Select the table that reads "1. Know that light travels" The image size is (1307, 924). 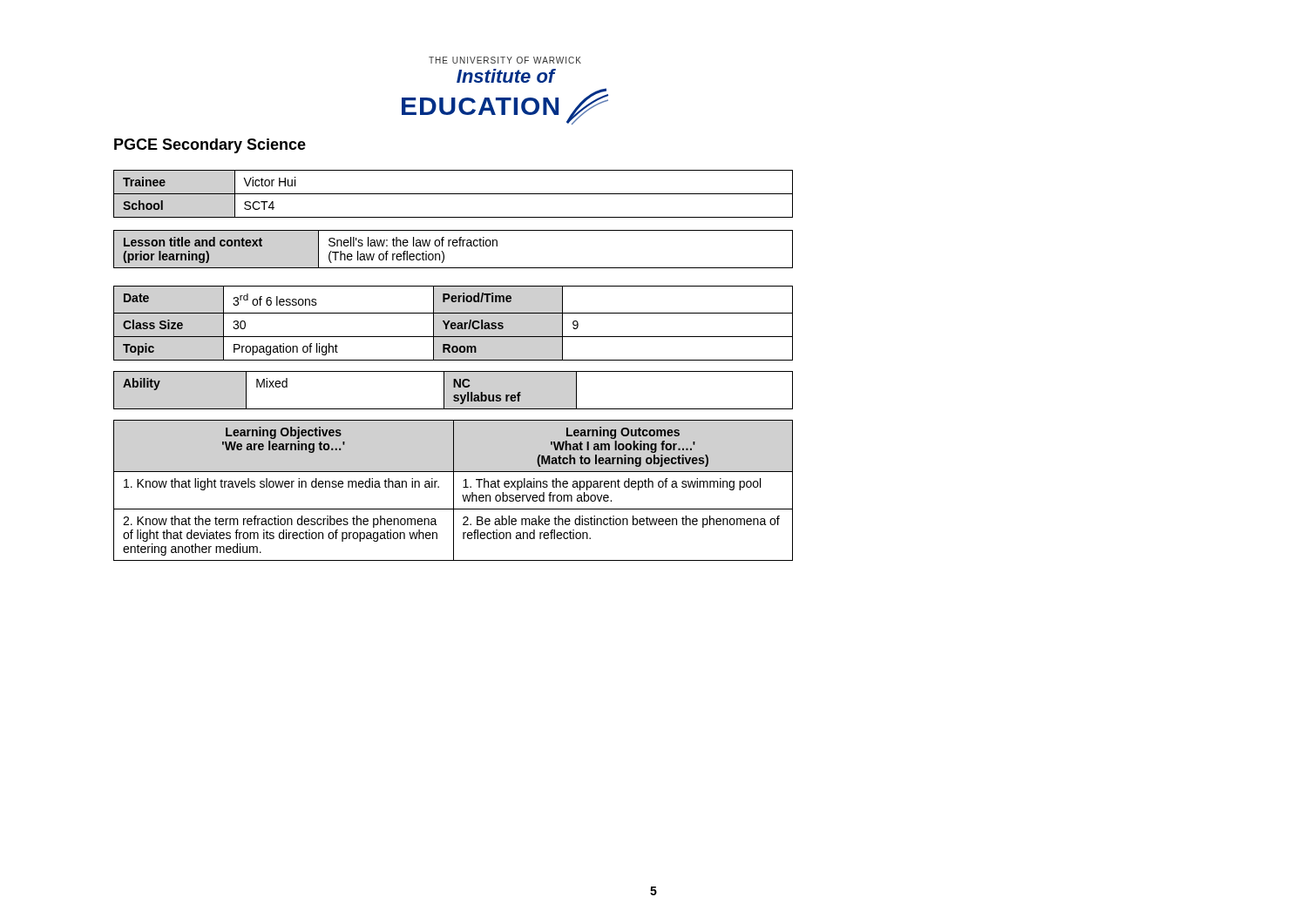pyautogui.click(x=505, y=490)
